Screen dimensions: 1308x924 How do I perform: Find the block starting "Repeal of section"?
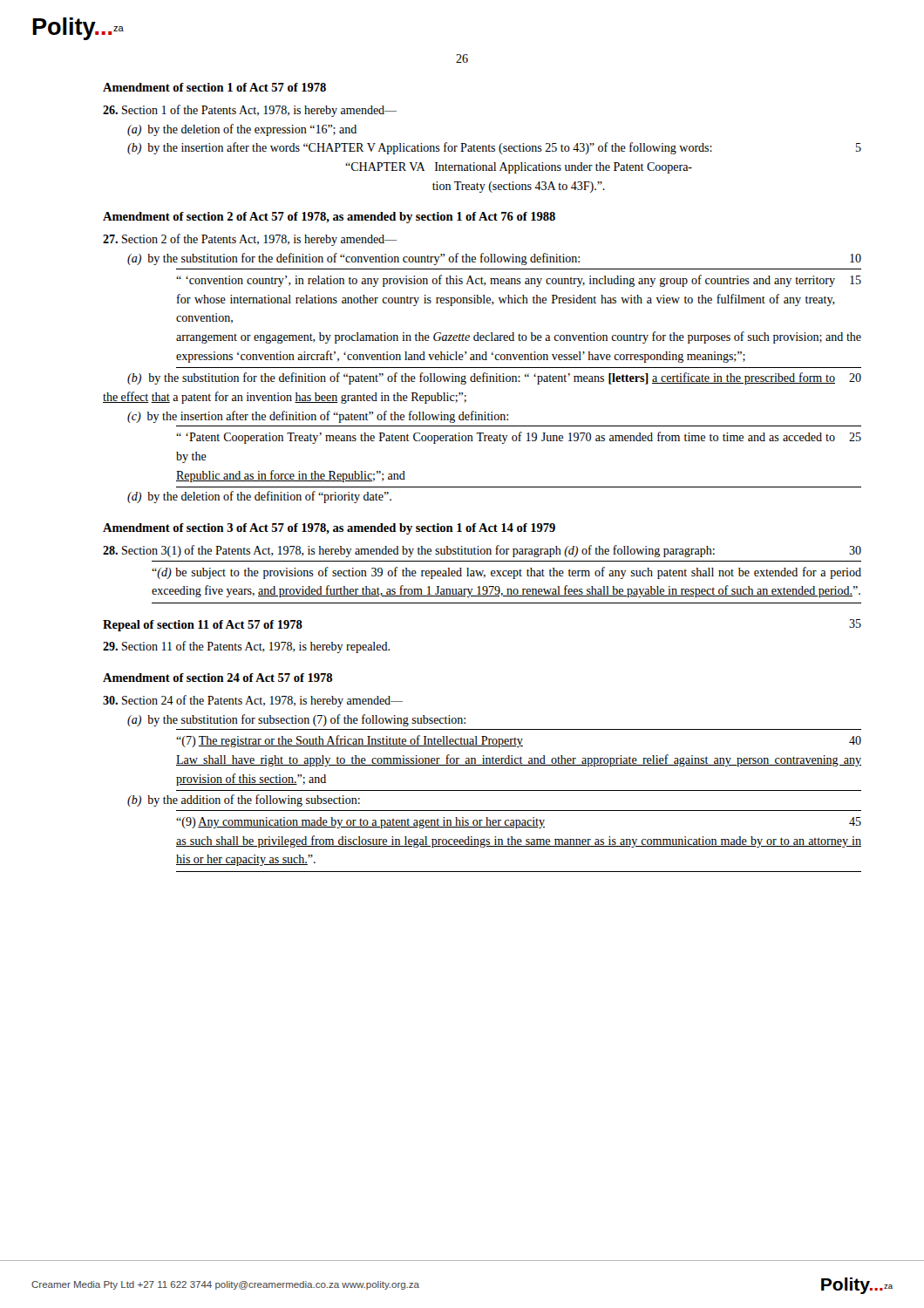tap(200, 625)
